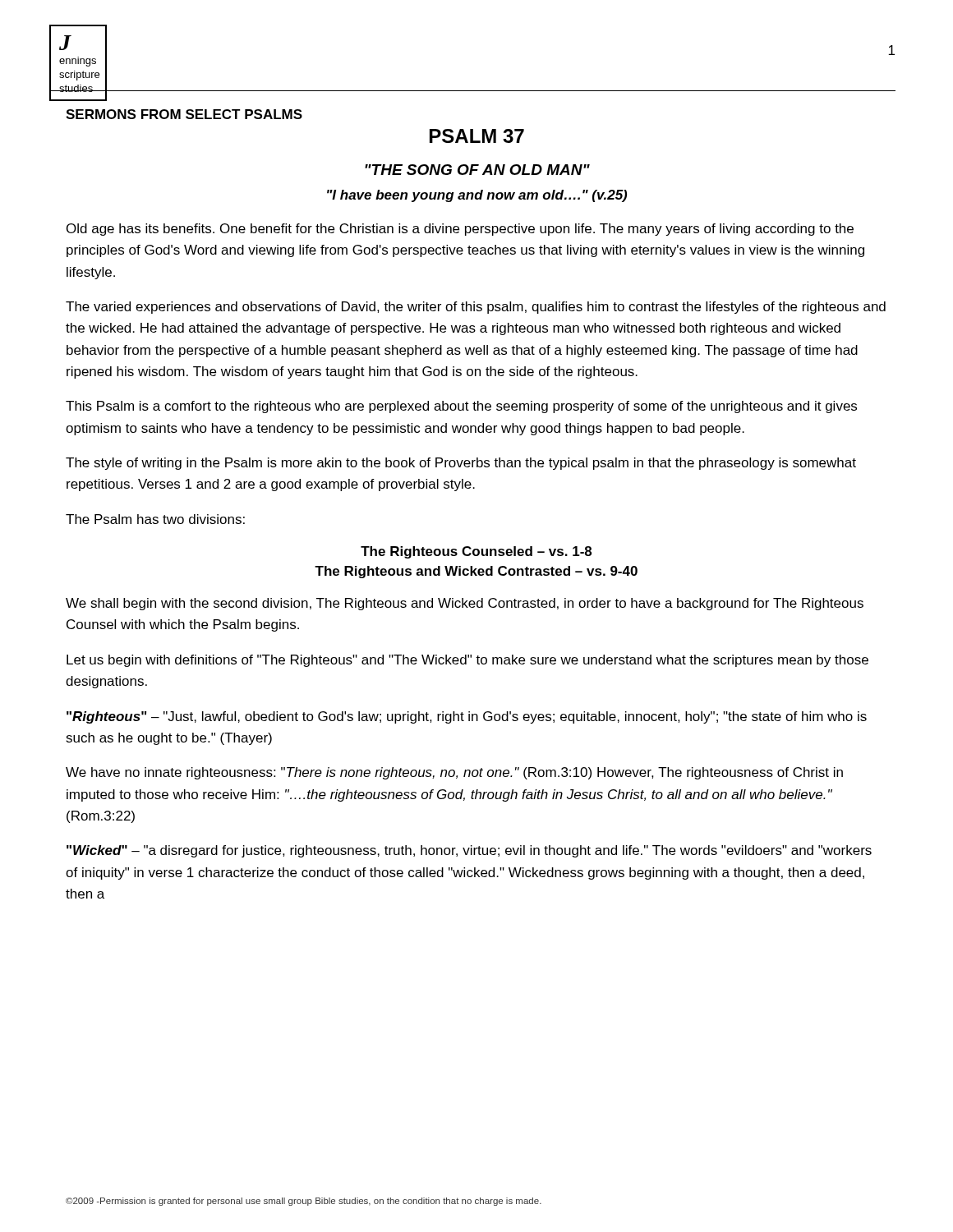The width and height of the screenshot is (953, 1232).
Task: Find the text block with the text "We have no innate righteousness:"
Action: tap(455, 794)
